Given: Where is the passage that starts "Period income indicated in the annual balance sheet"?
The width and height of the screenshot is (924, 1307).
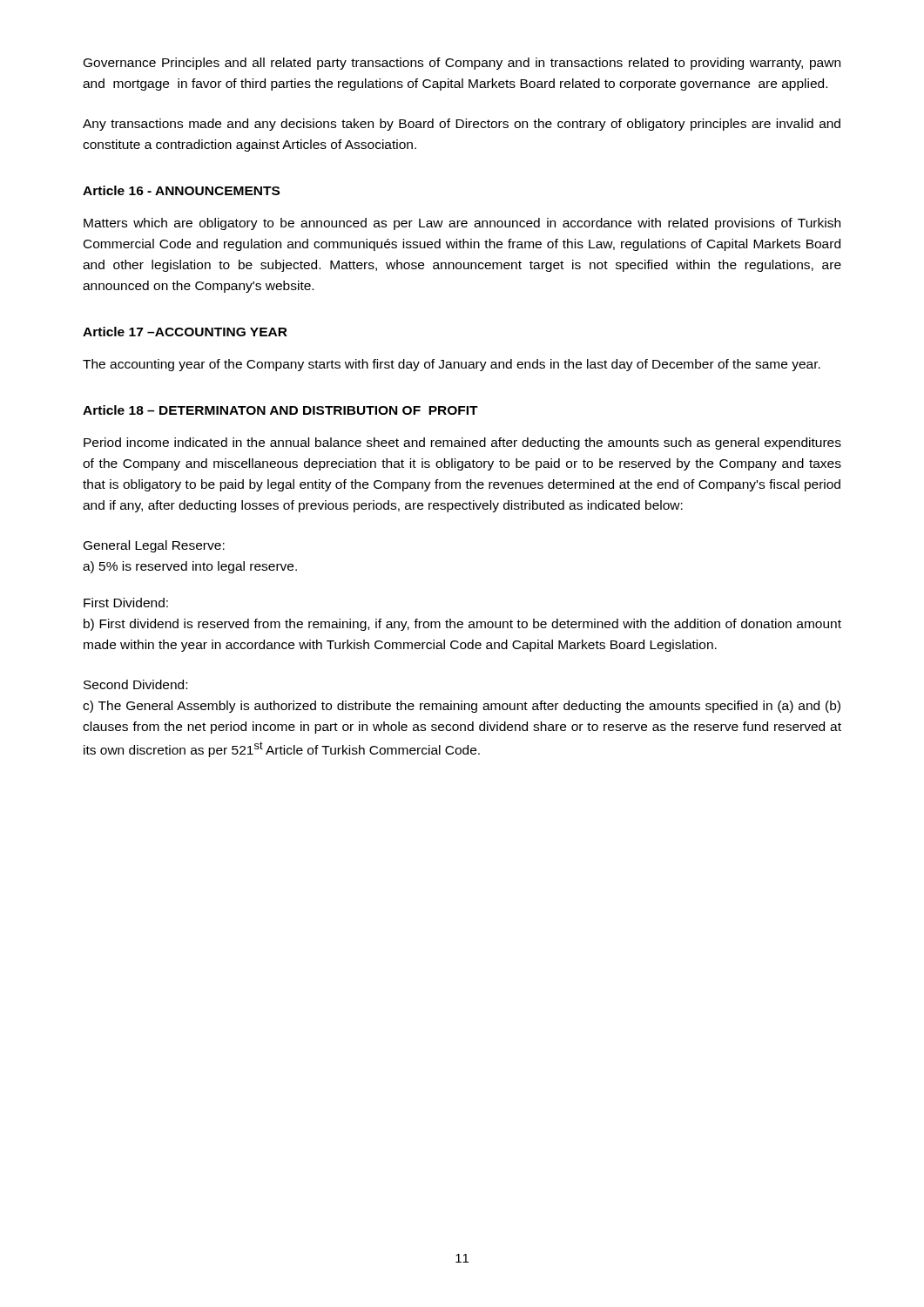Looking at the screenshot, I should pos(462,474).
